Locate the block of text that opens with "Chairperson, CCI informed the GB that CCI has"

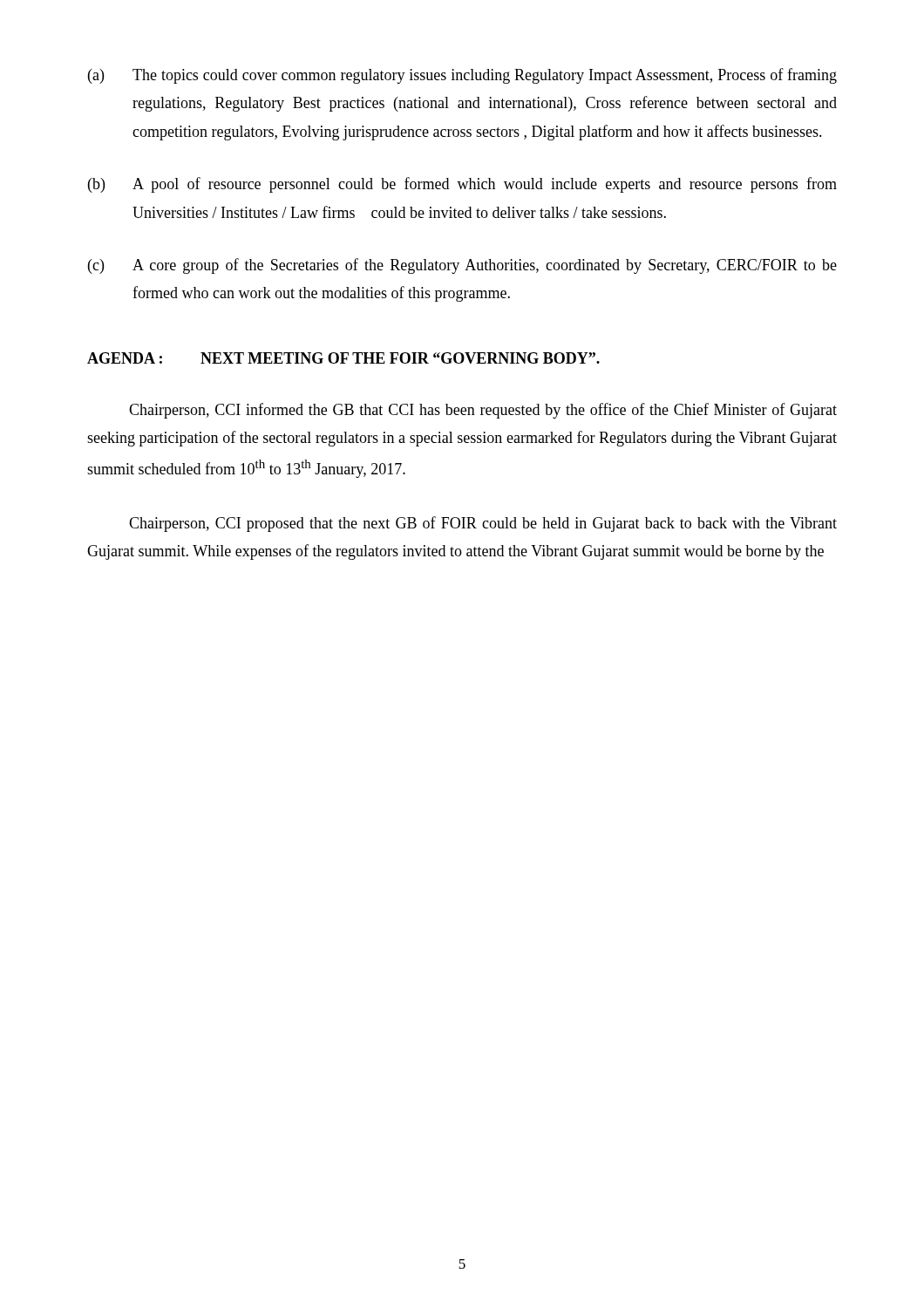click(462, 439)
